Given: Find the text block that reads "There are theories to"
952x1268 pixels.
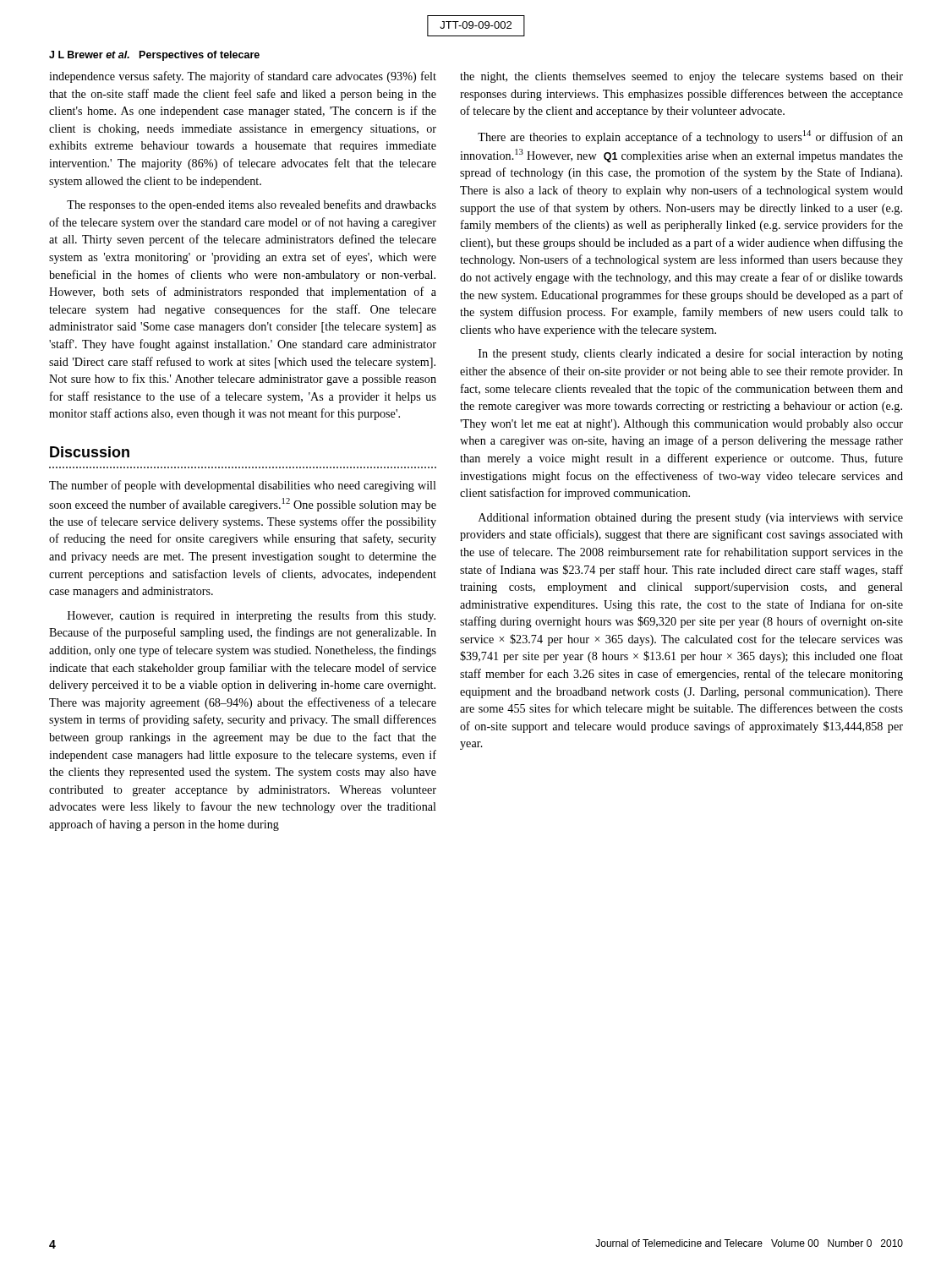Looking at the screenshot, I should 681,233.
